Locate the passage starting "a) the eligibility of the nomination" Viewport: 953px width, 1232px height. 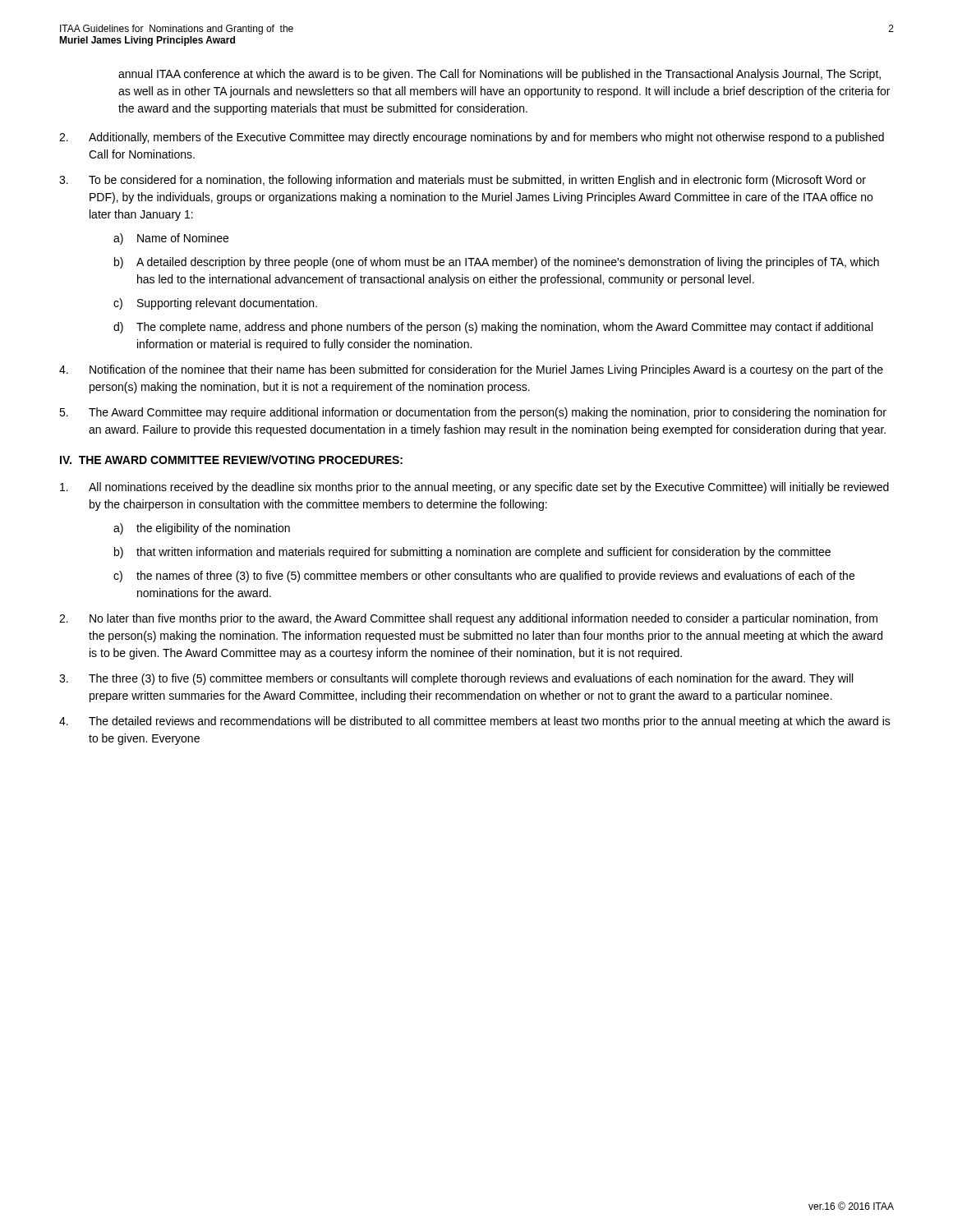pos(202,529)
